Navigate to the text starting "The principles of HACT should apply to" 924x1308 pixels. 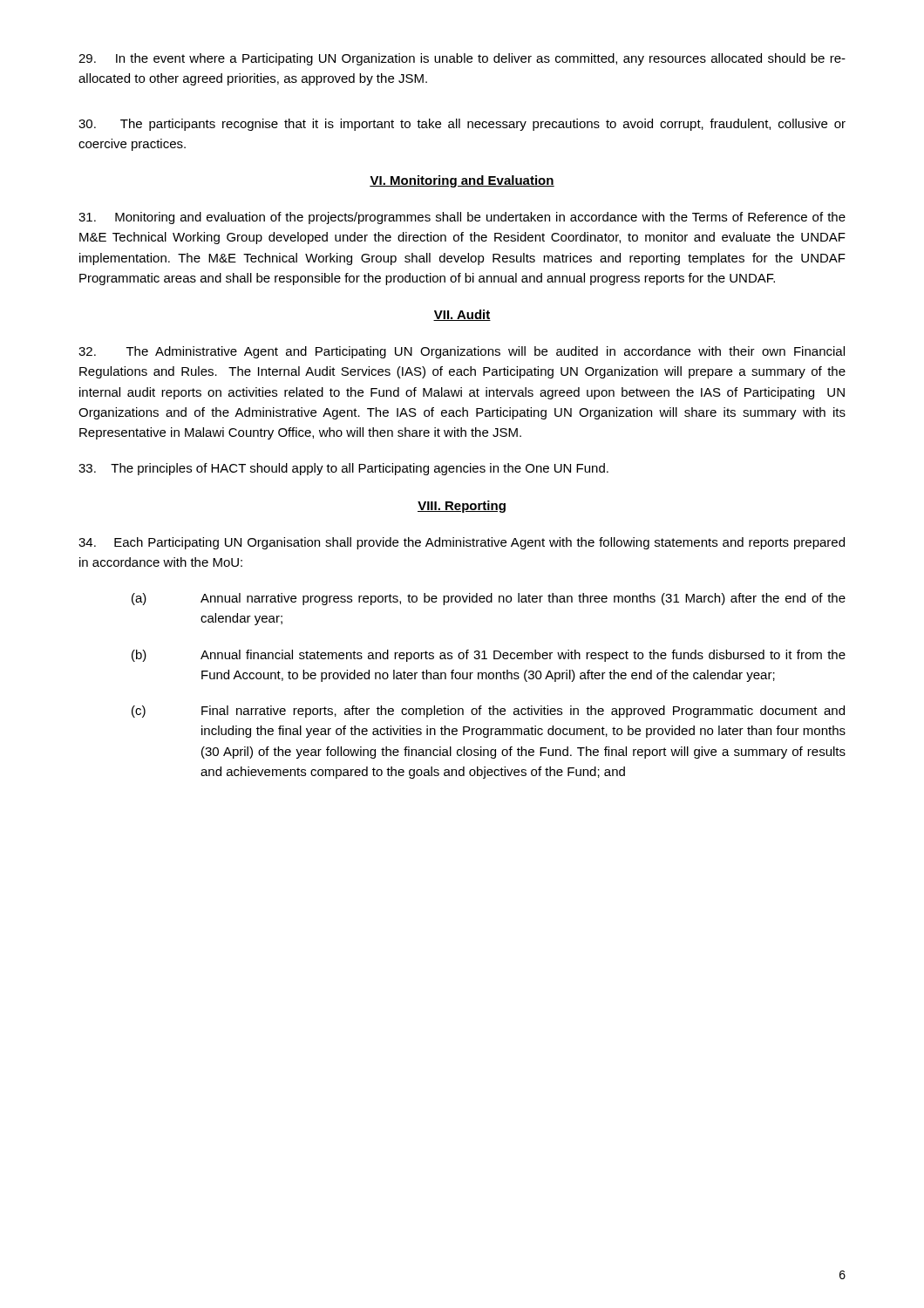344,468
